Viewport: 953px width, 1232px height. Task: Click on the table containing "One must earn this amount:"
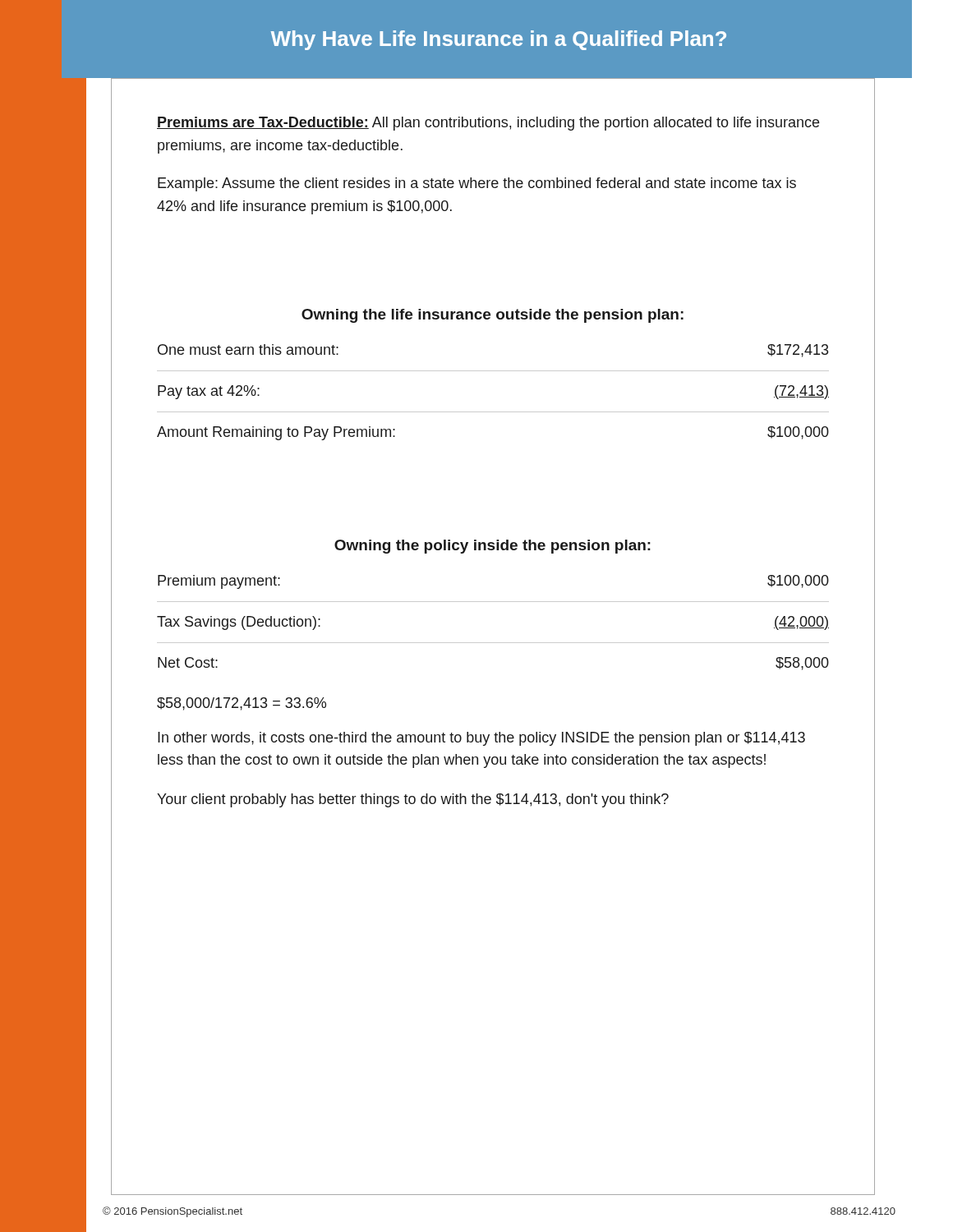coord(493,397)
